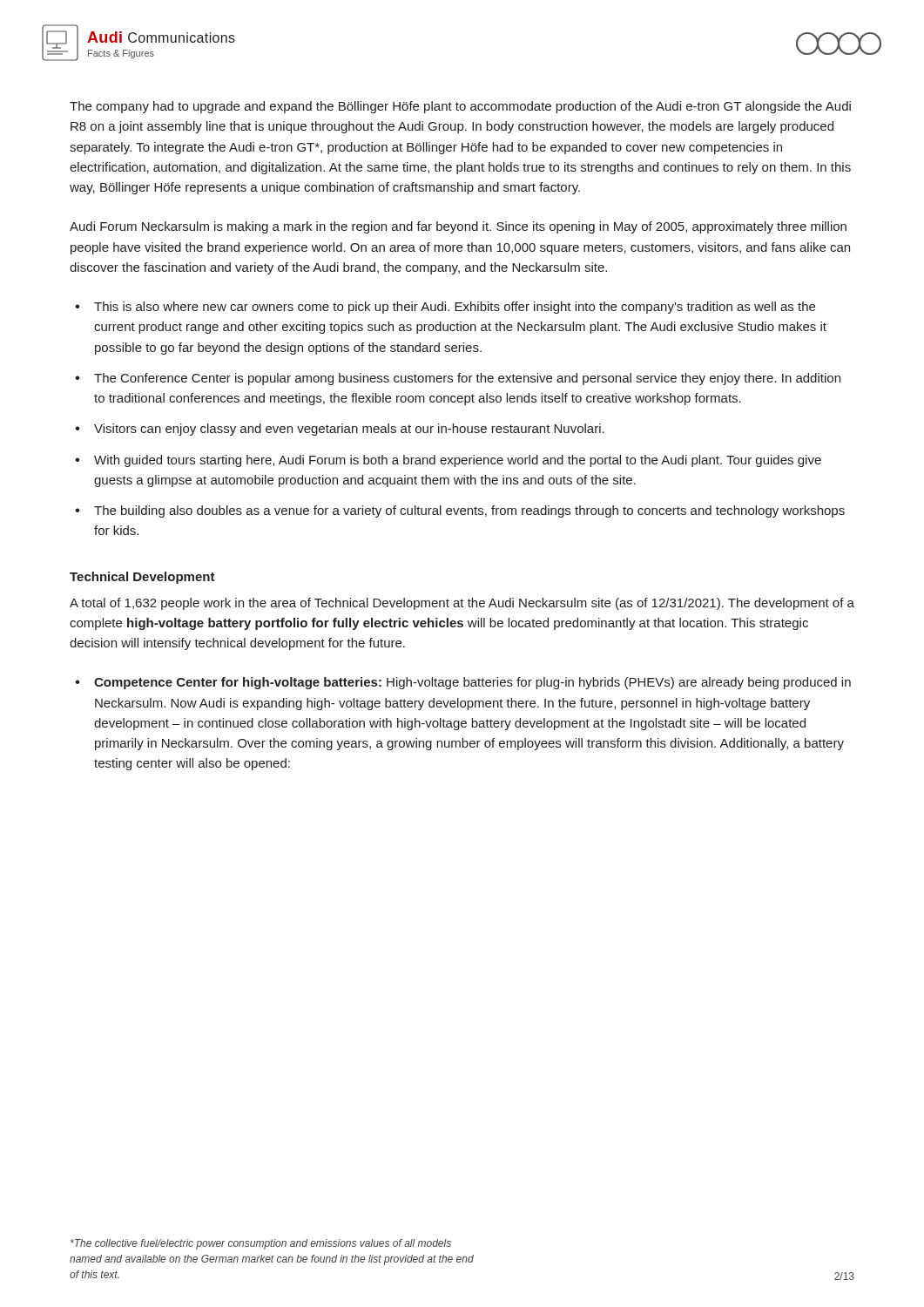Find the text block that says "A total of"
924x1307 pixels.
coord(462,622)
